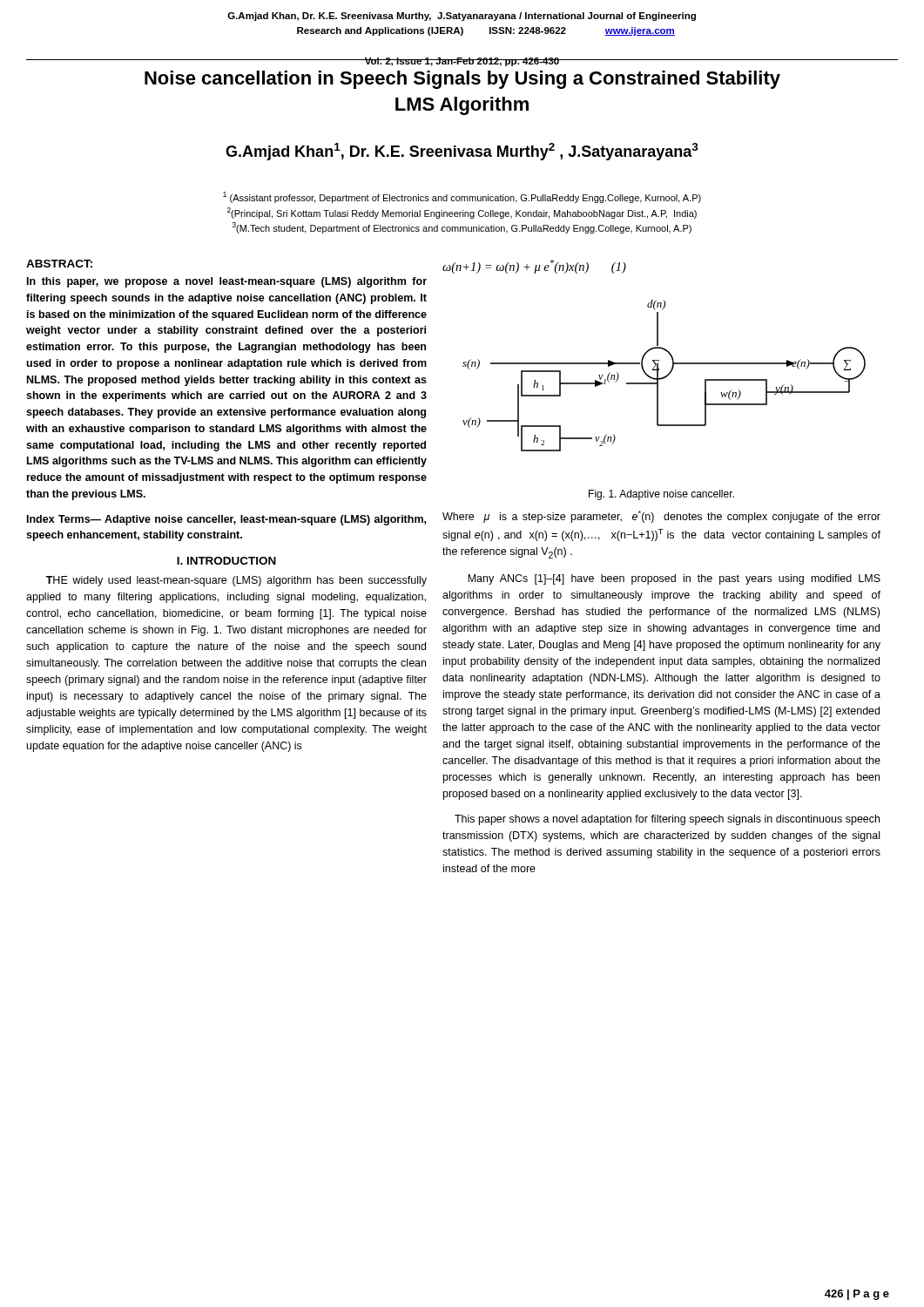
Task: Click on the text starting "1 (Assistant professor,"
Action: coord(462,212)
